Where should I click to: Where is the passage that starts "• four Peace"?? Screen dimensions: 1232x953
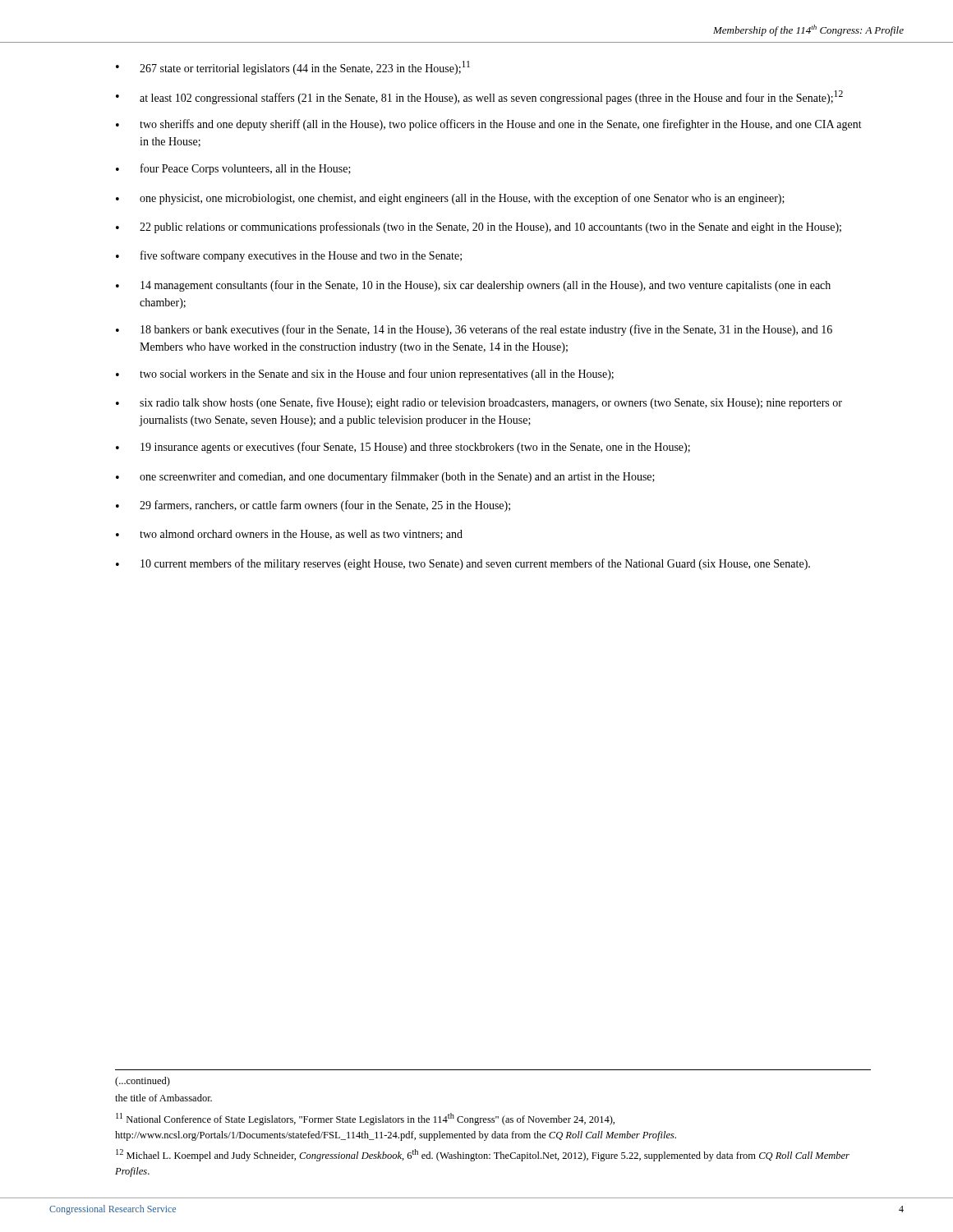point(233,169)
